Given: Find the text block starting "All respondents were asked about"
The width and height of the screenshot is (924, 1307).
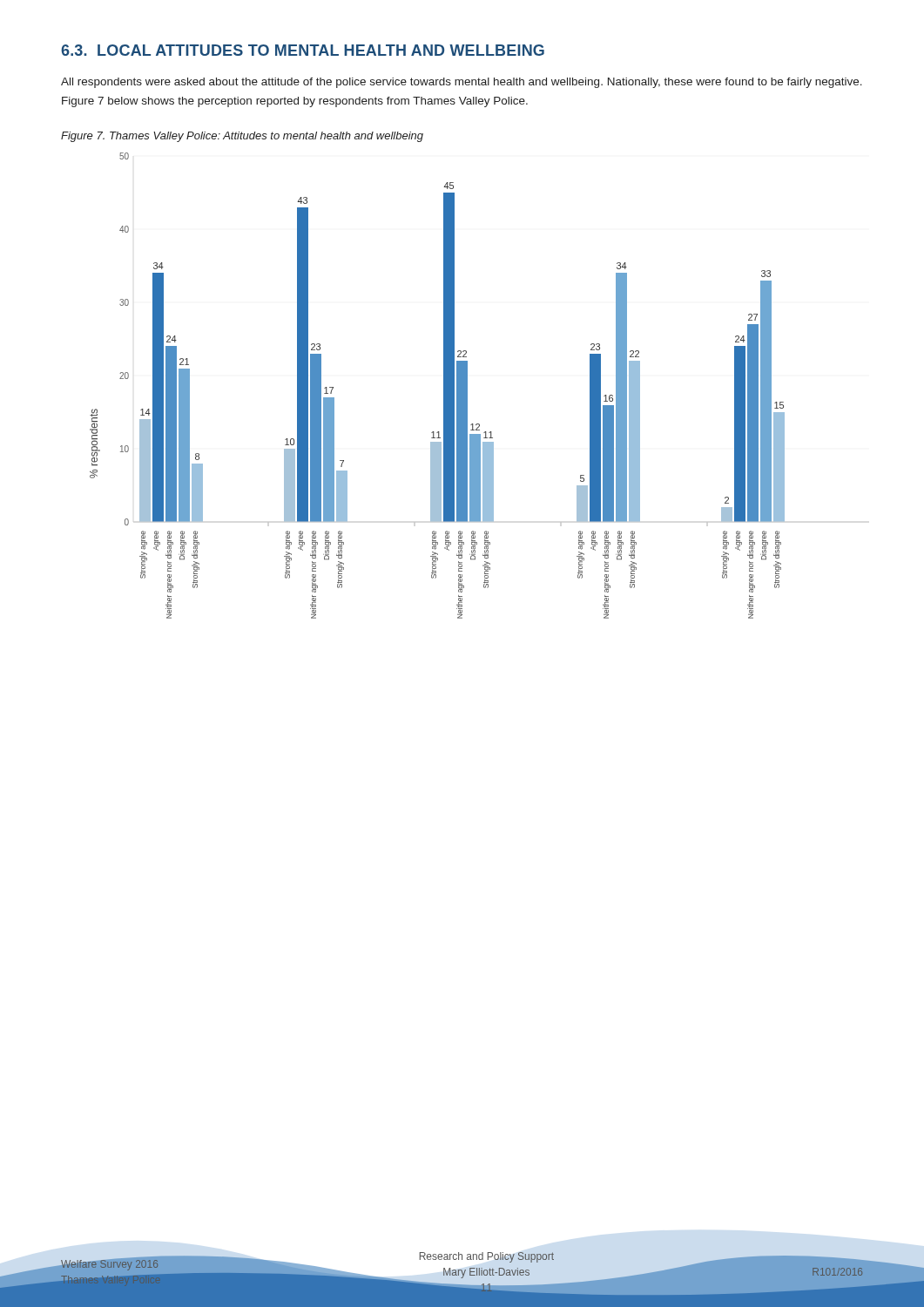Looking at the screenshot, I should pyautogui.click(x=462, y=91).
